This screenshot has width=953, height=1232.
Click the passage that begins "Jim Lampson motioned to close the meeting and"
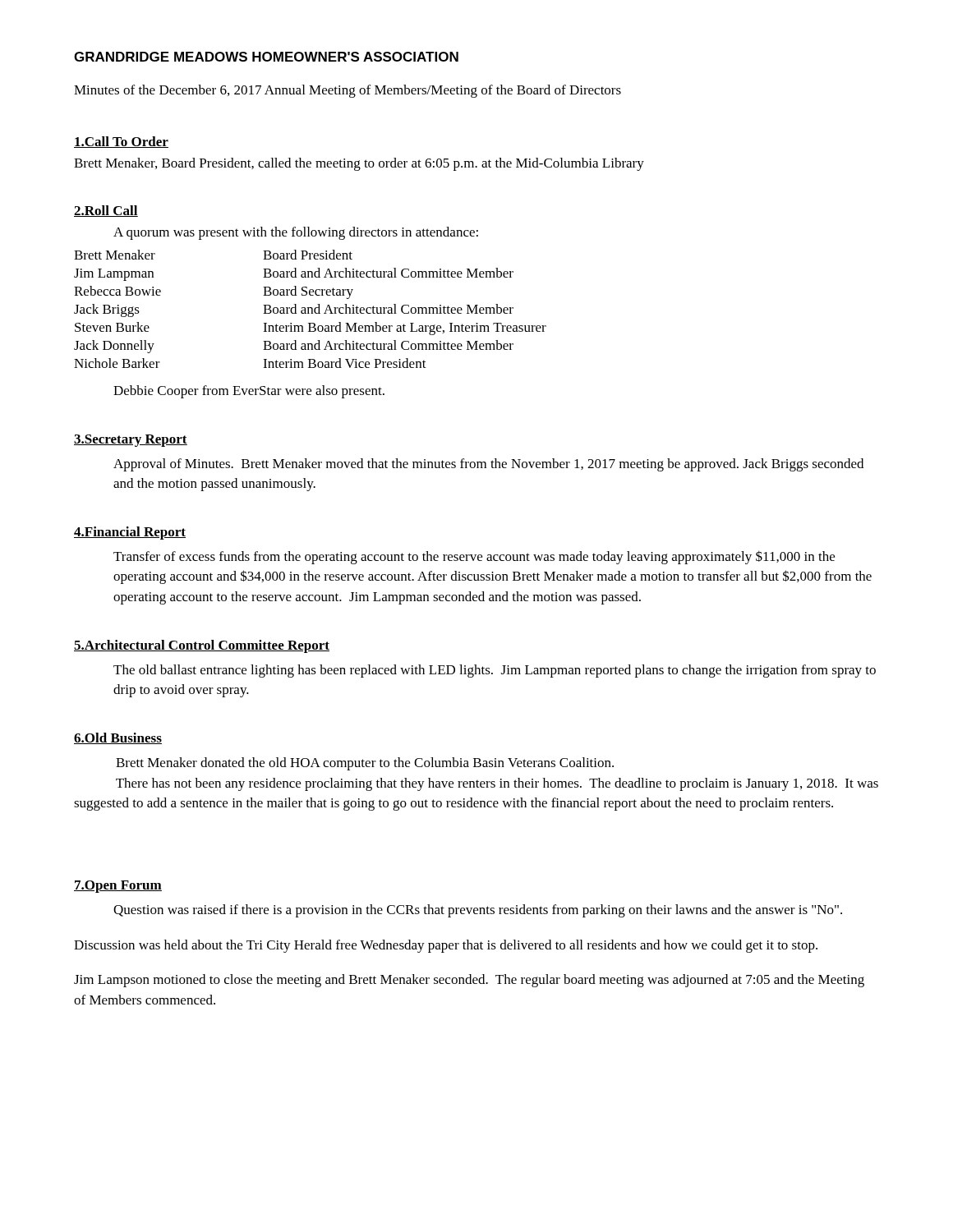pos(469,990)
